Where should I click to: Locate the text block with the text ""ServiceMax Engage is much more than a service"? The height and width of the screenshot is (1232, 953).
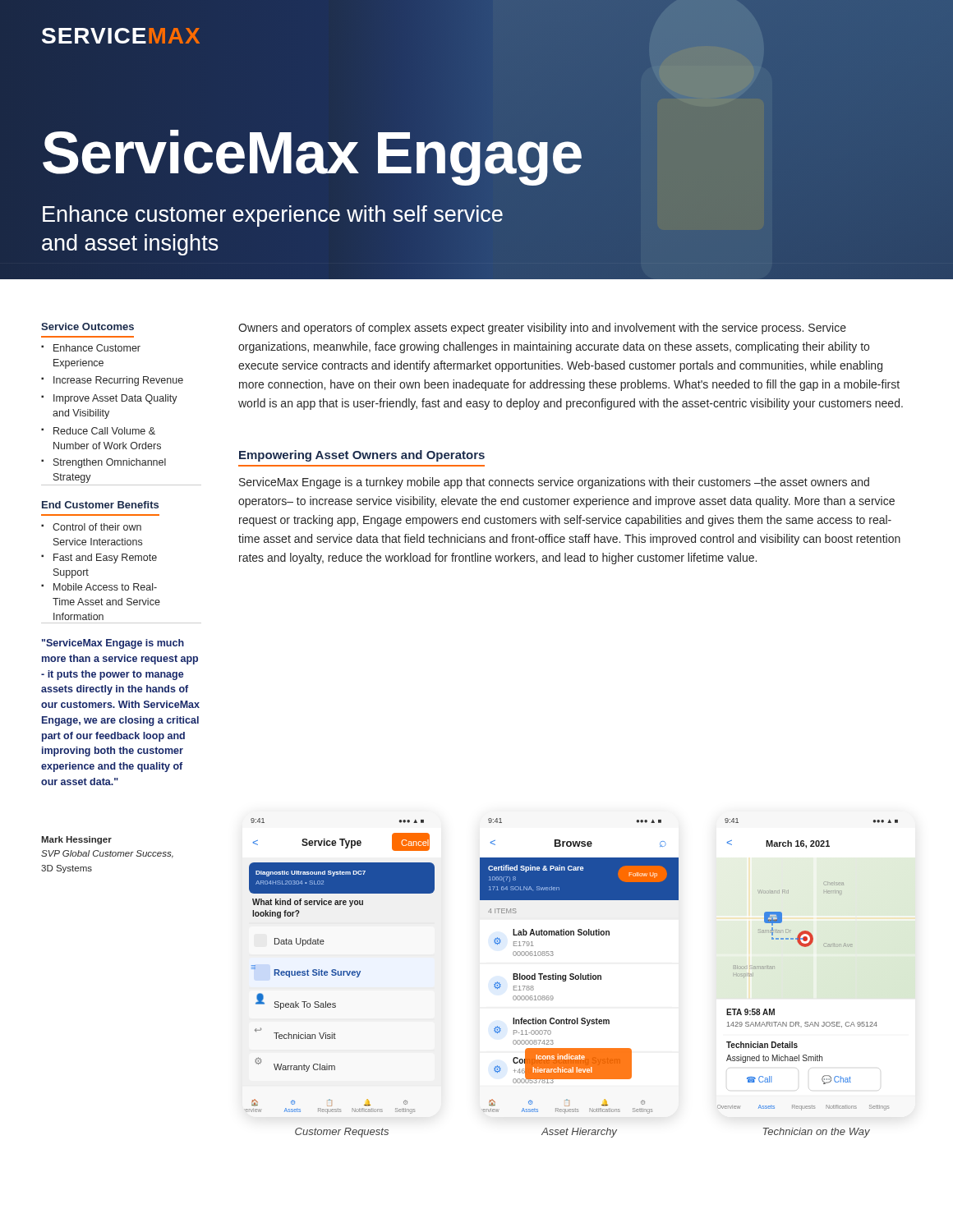(121, 713)
